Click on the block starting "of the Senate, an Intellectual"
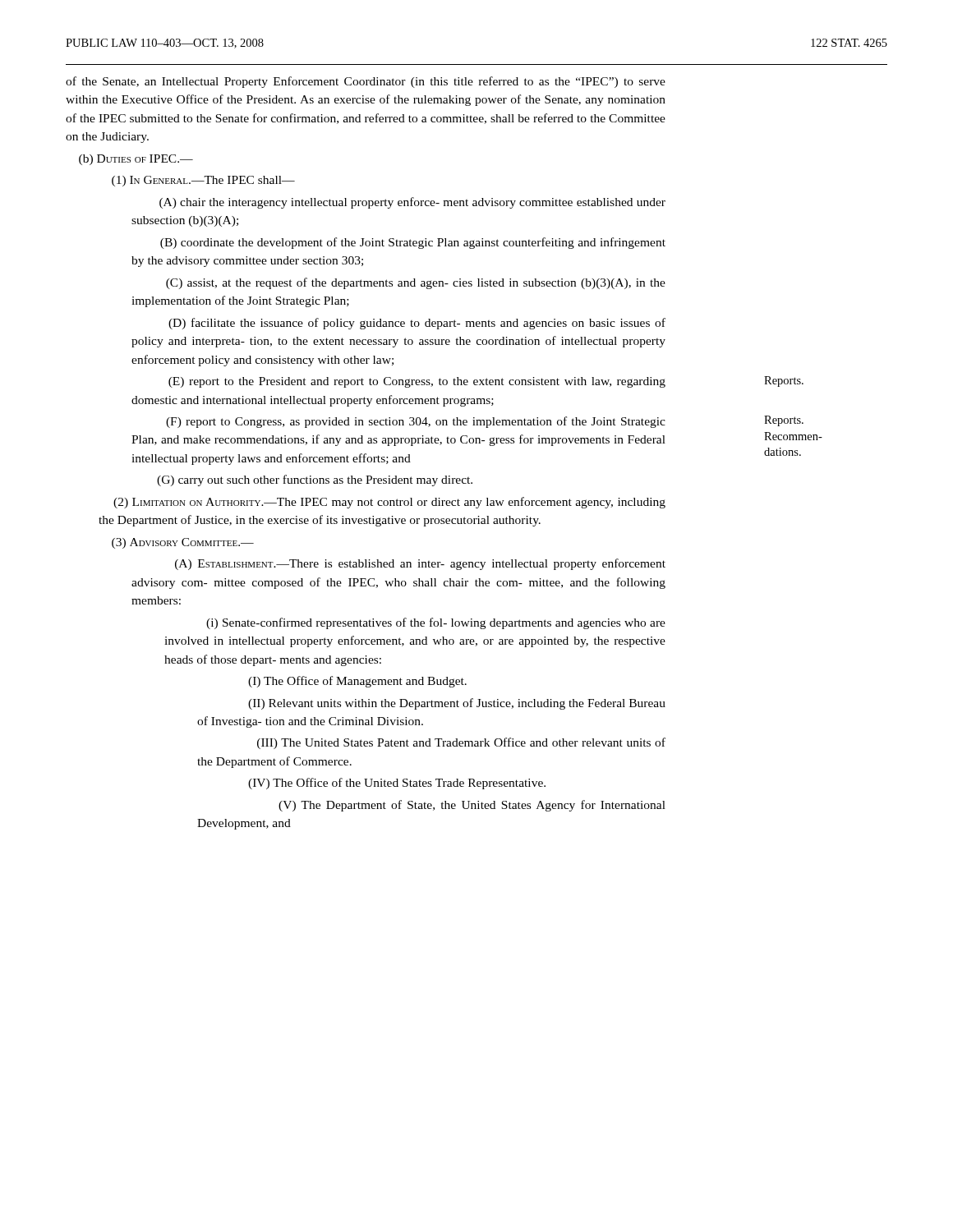Image resolution: width=953 pixels, height=1232 pixels. [366, 109]
